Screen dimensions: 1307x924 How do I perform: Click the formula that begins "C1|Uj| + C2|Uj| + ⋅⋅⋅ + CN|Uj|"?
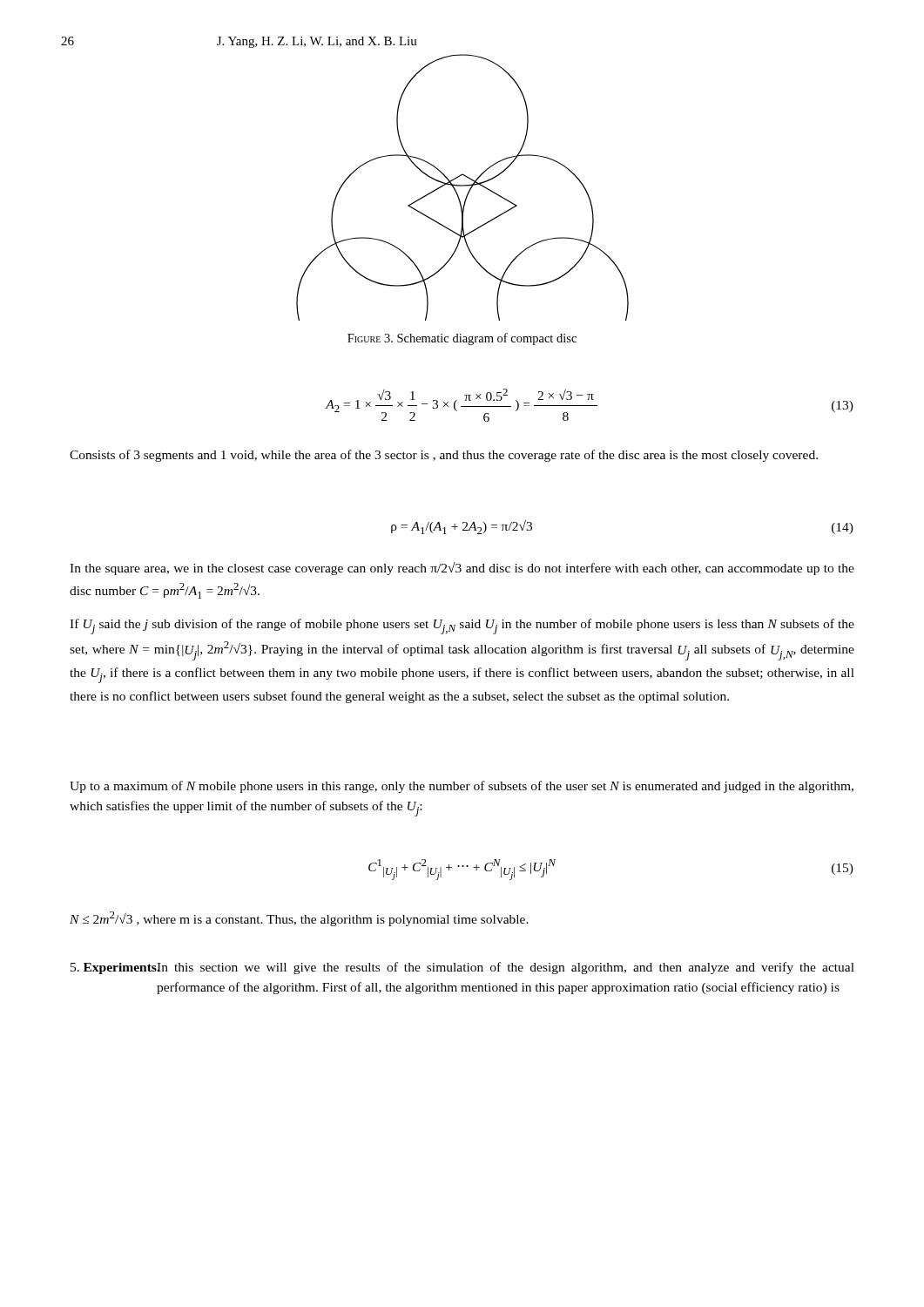click(x=462, y=868)
